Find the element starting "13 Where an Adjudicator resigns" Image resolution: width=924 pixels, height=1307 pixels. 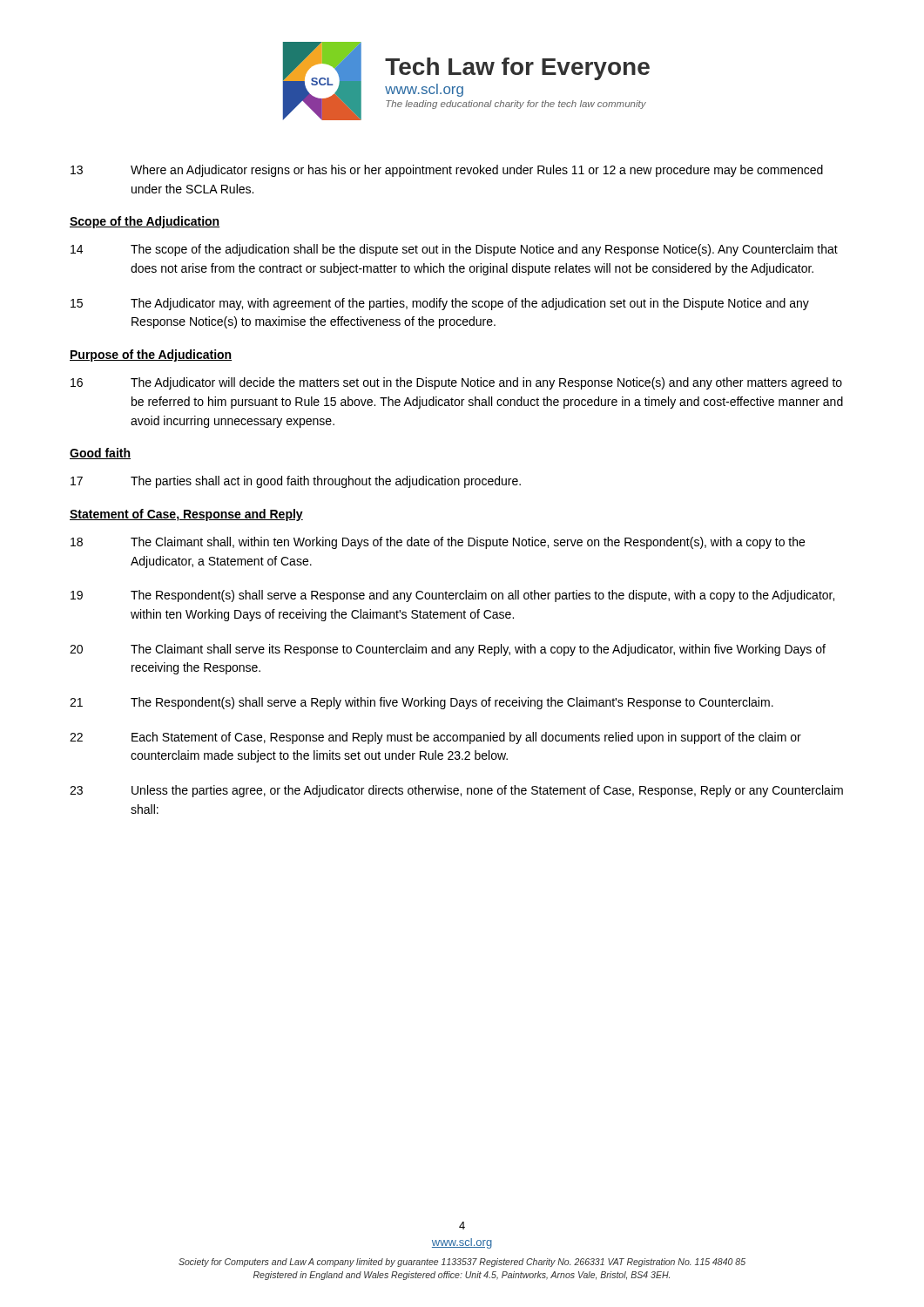coord(462,180)
